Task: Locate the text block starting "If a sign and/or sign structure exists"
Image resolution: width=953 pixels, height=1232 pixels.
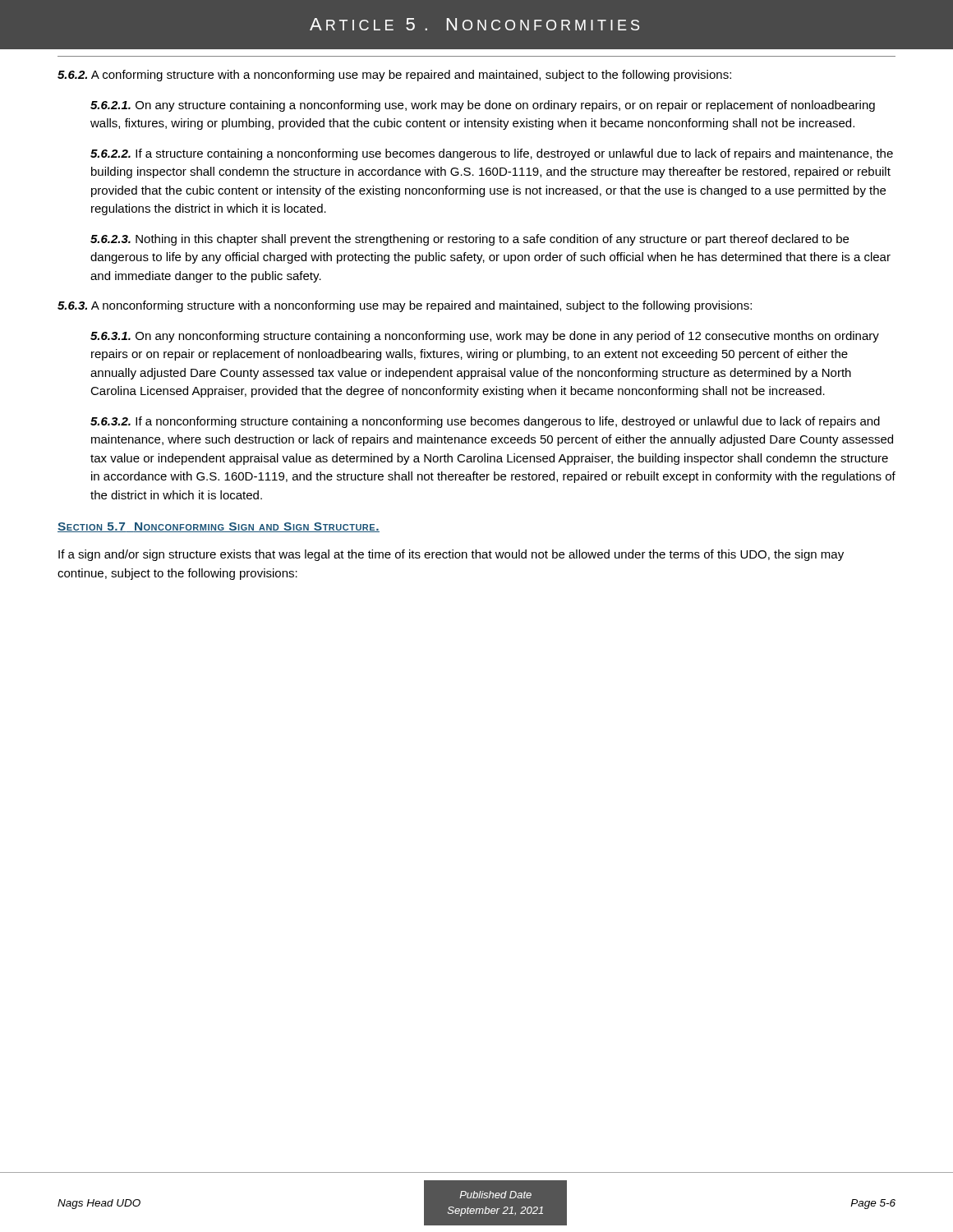Action: [x=451, y=563]
